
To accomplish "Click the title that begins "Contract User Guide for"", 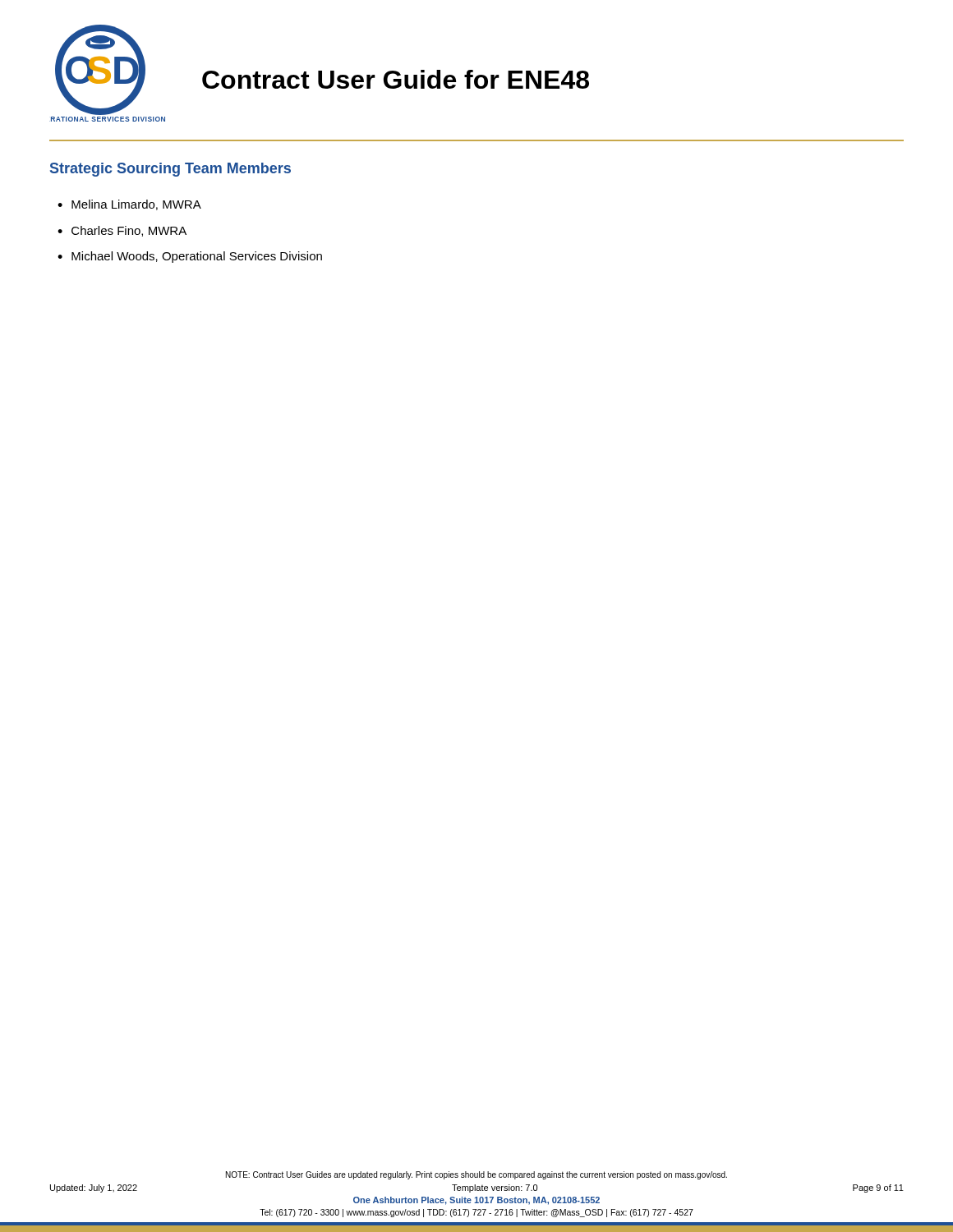I will (553, 80).
